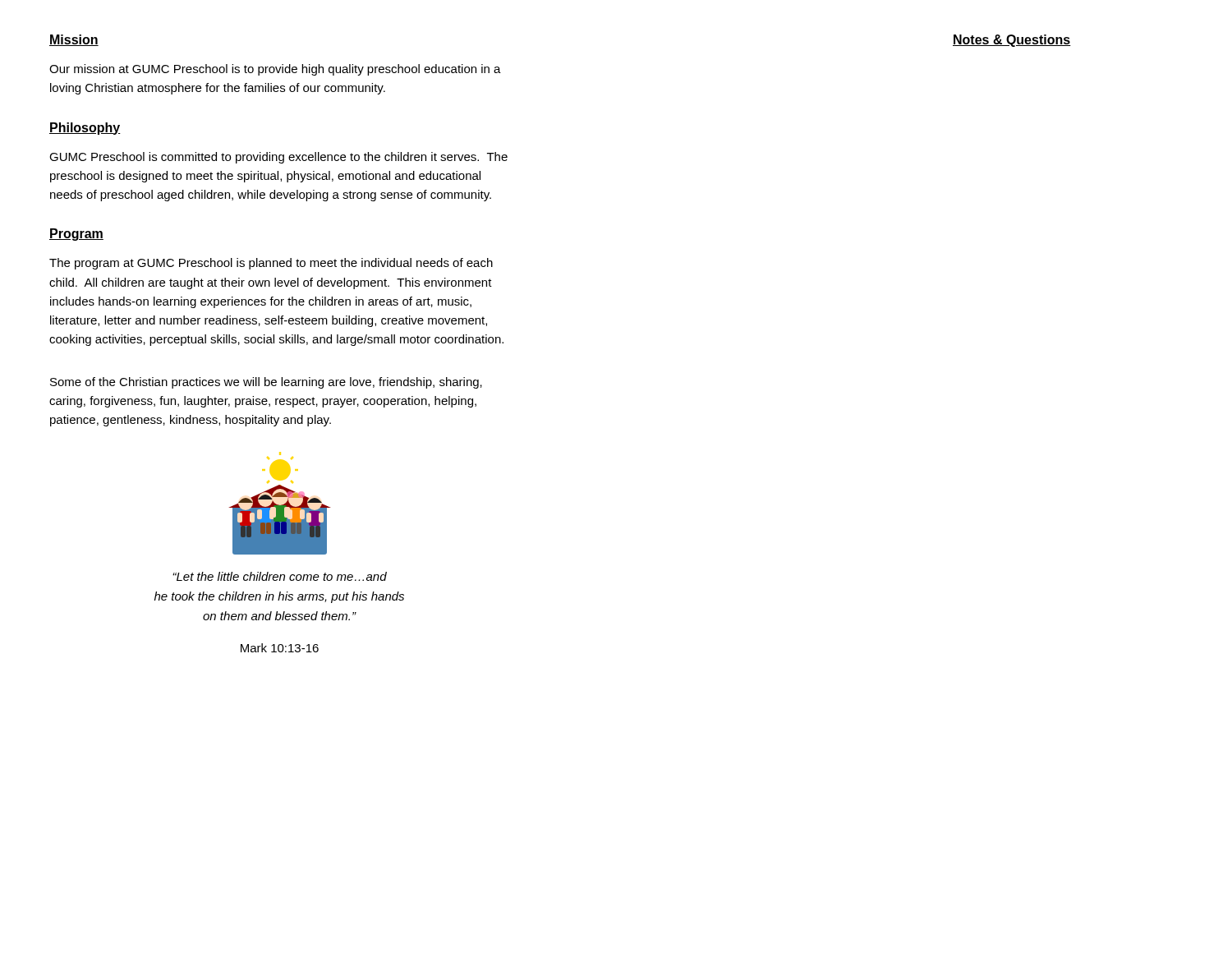The width and height of the screenshot is (1232, 953).
Task: Find the element starting "Mark 10:13-16"
Action: click(279, 648)
